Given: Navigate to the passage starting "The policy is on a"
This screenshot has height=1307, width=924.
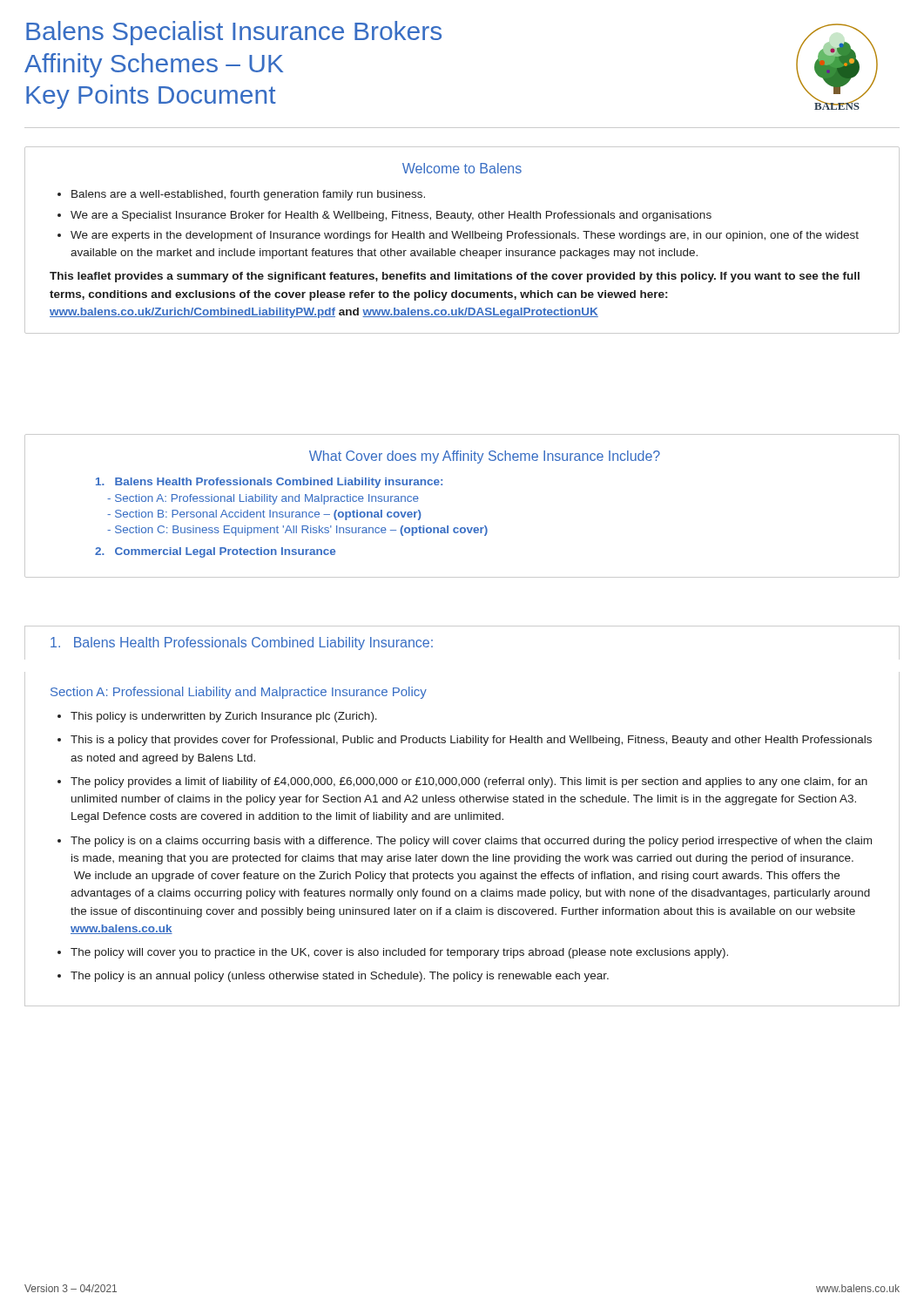Looking at the screenshot, I should pyautogui.click(x=472, y=884).
